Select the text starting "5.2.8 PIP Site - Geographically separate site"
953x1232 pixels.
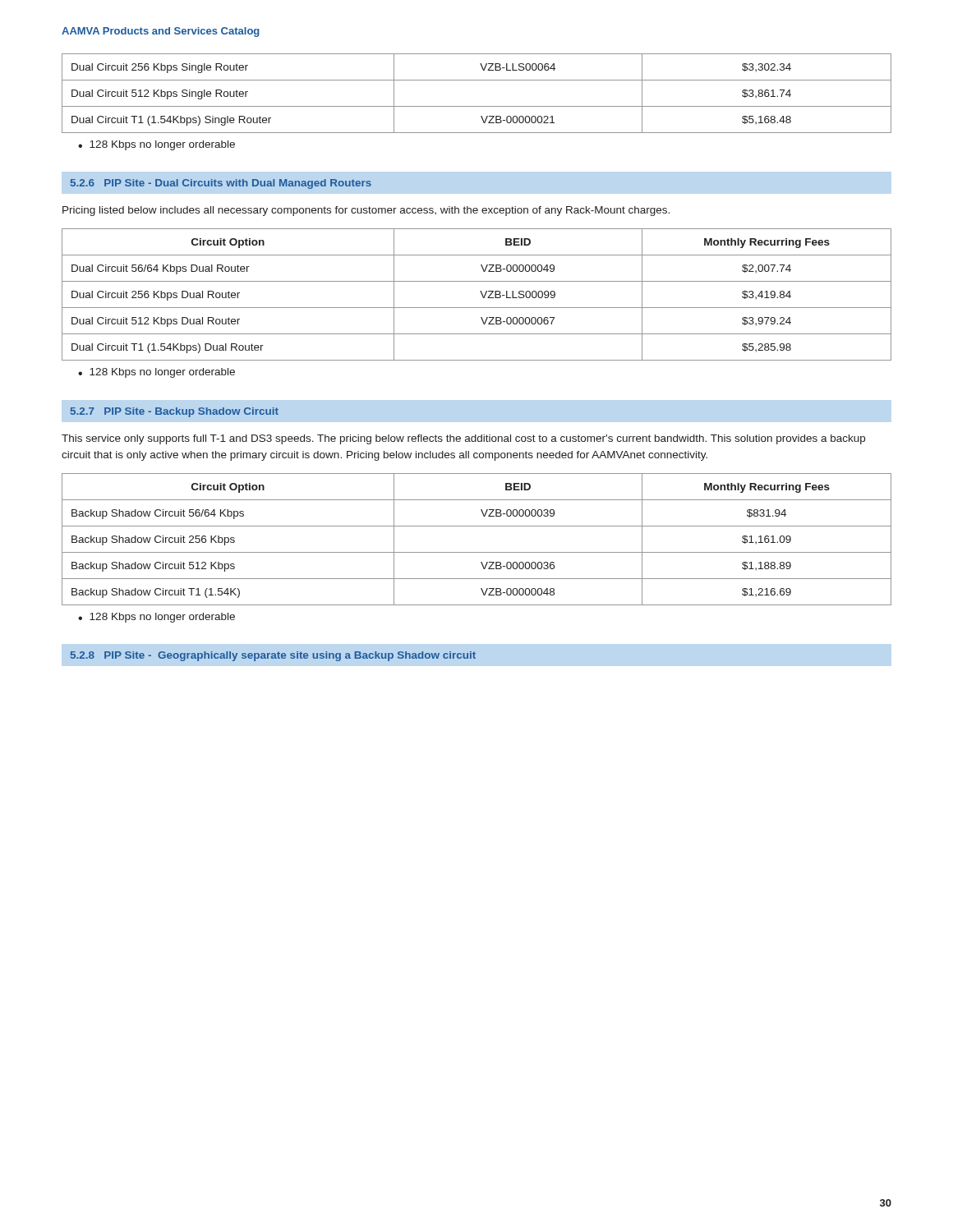(x=273, y=655)
